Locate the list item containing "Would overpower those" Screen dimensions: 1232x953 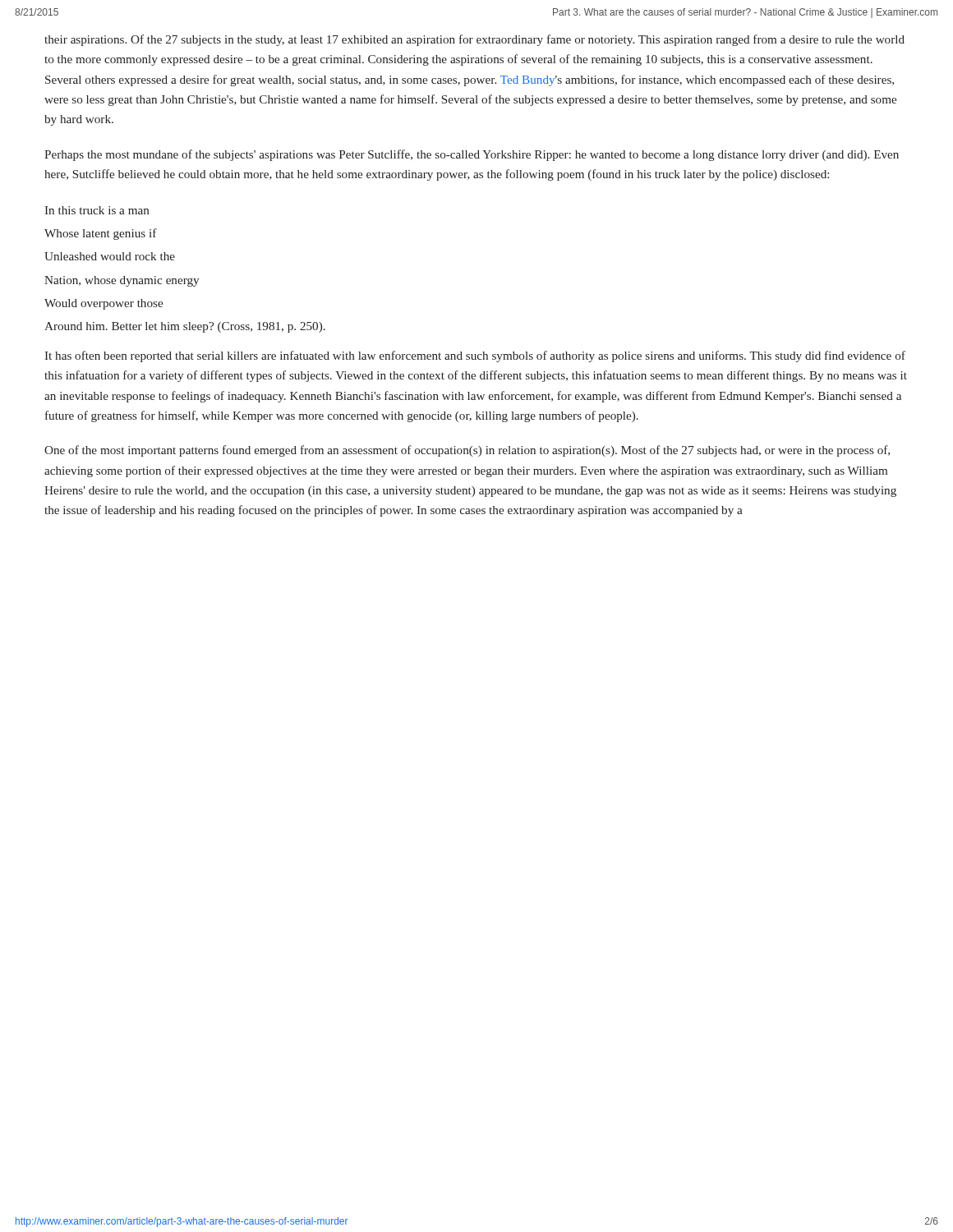(x=104, y=302)
